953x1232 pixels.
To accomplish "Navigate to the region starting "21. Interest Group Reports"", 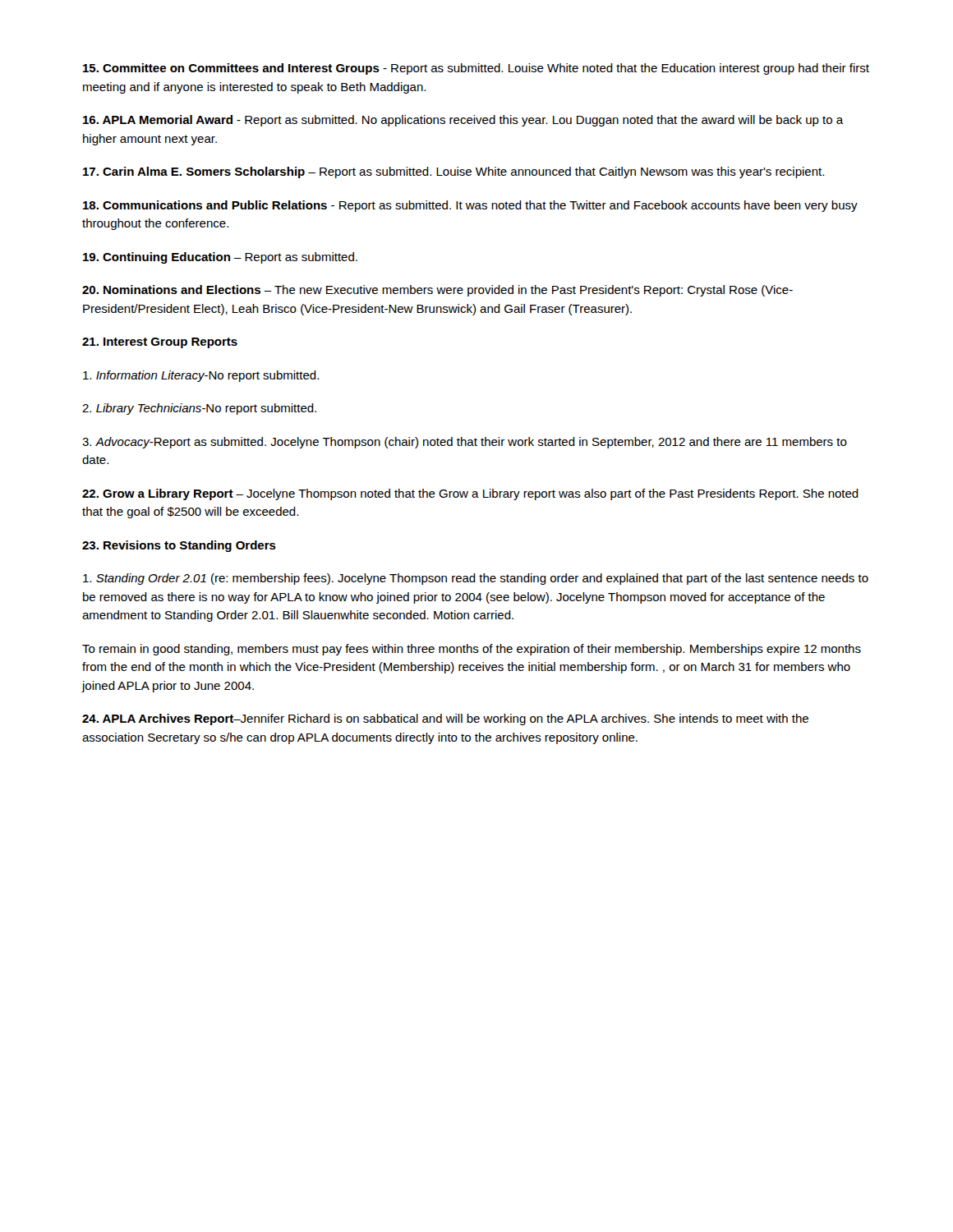I will point(160,343).
